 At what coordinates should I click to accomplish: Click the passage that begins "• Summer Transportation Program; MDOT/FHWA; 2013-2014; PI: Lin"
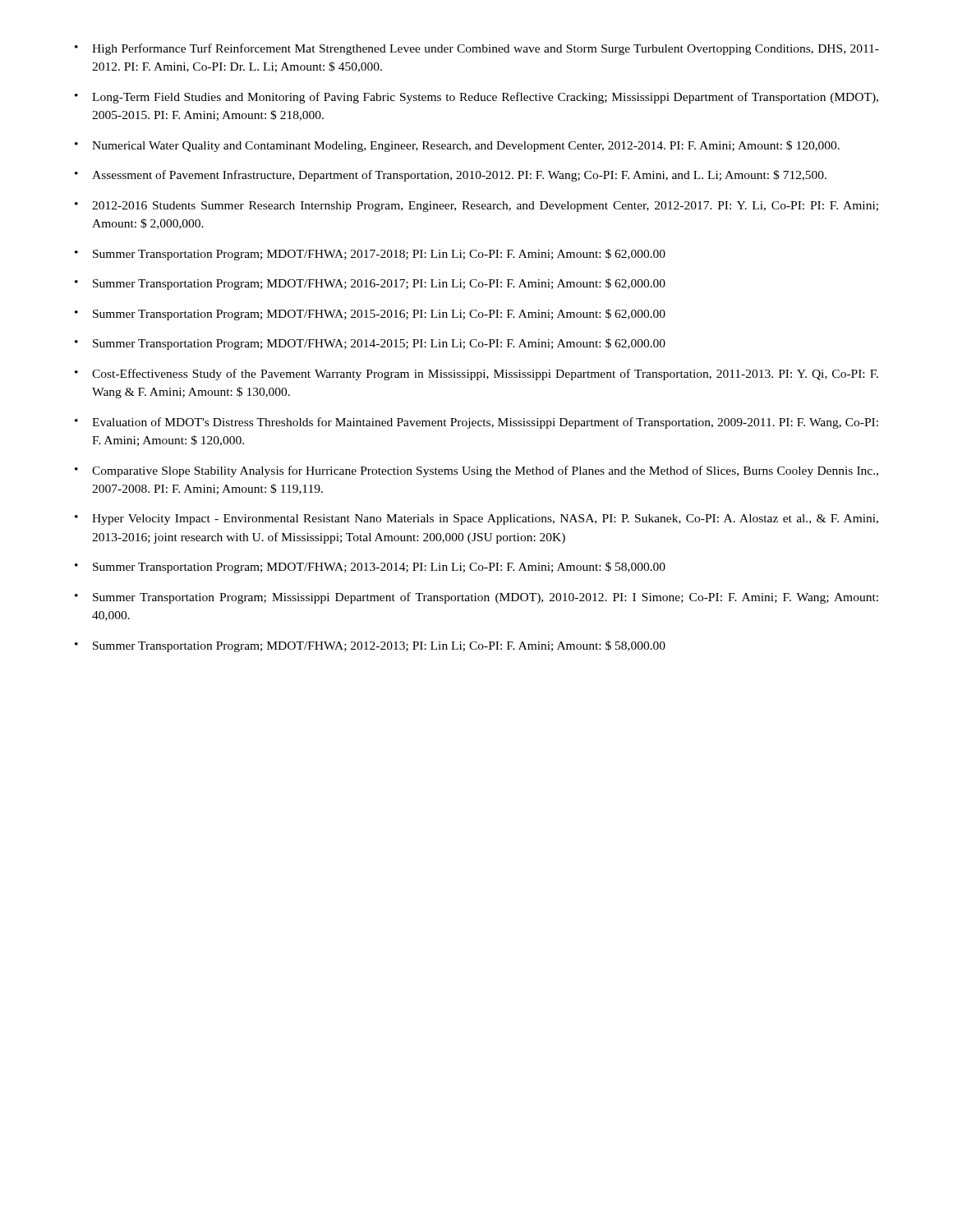(x=476, y=567)
